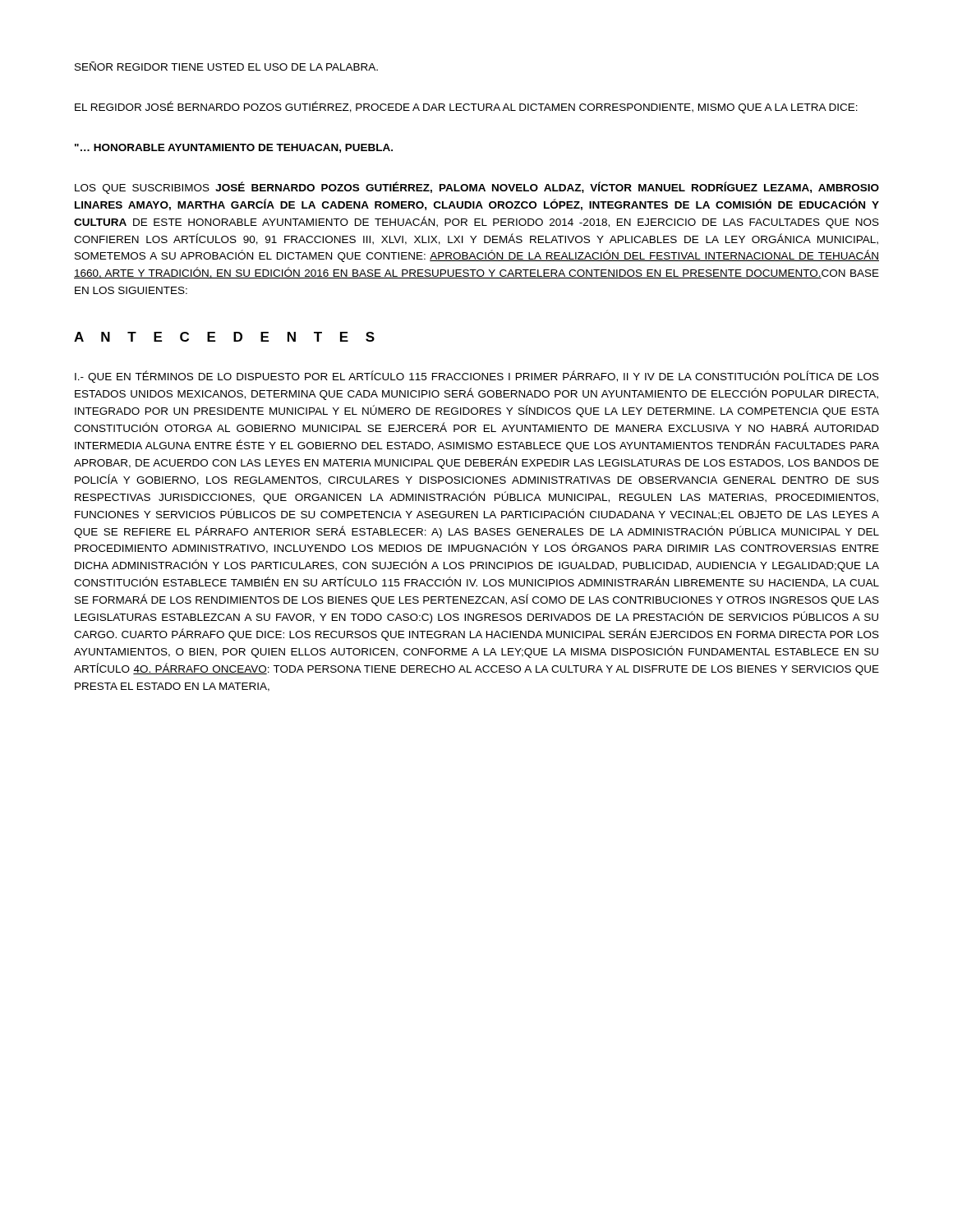Screen dimensions: 1232x953
Task: Where is the section header that starts "A N T E"?
Action: click(x=228, y=337)
